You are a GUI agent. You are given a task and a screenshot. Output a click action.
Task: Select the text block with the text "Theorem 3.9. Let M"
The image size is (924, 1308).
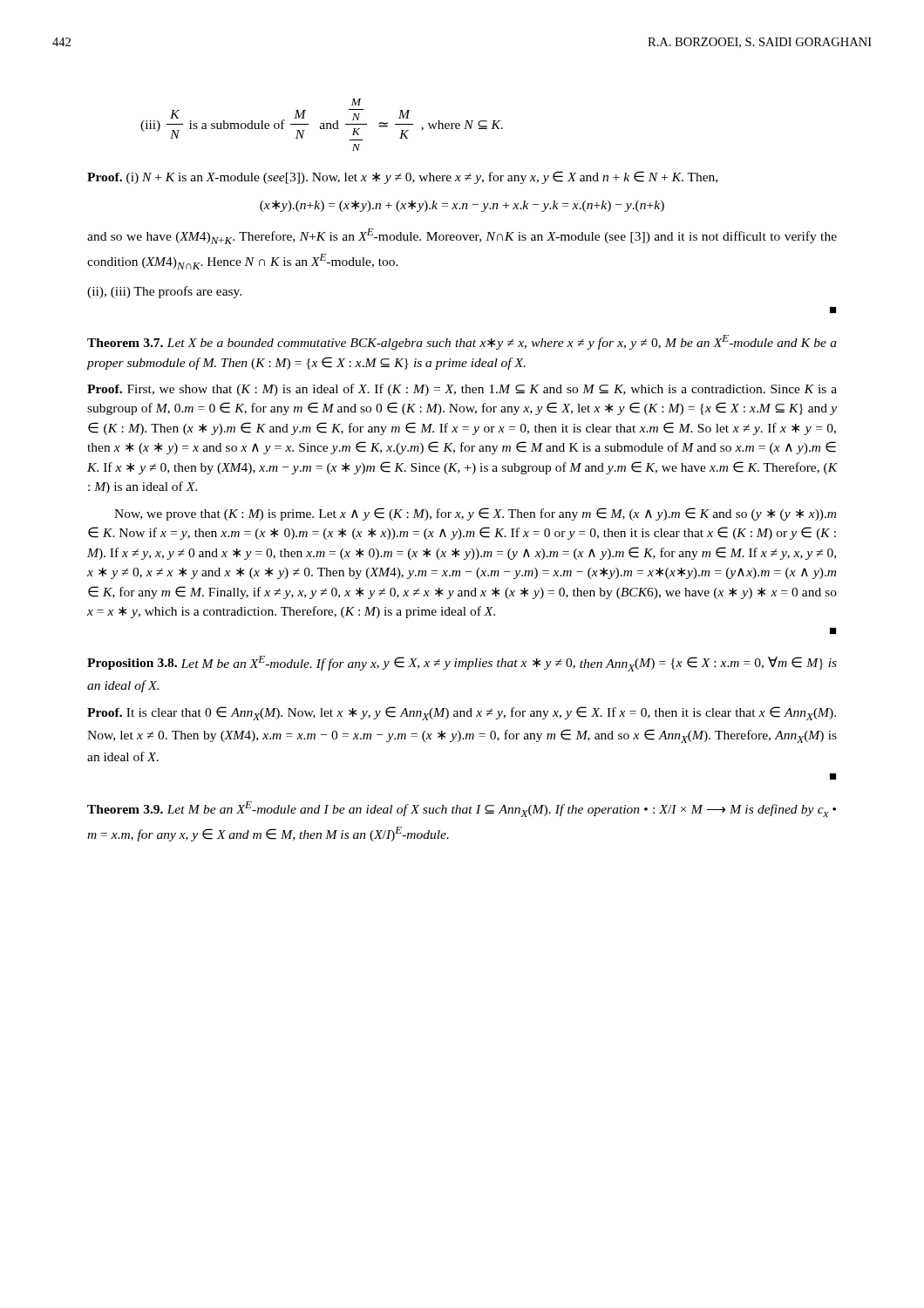(462, 821)
